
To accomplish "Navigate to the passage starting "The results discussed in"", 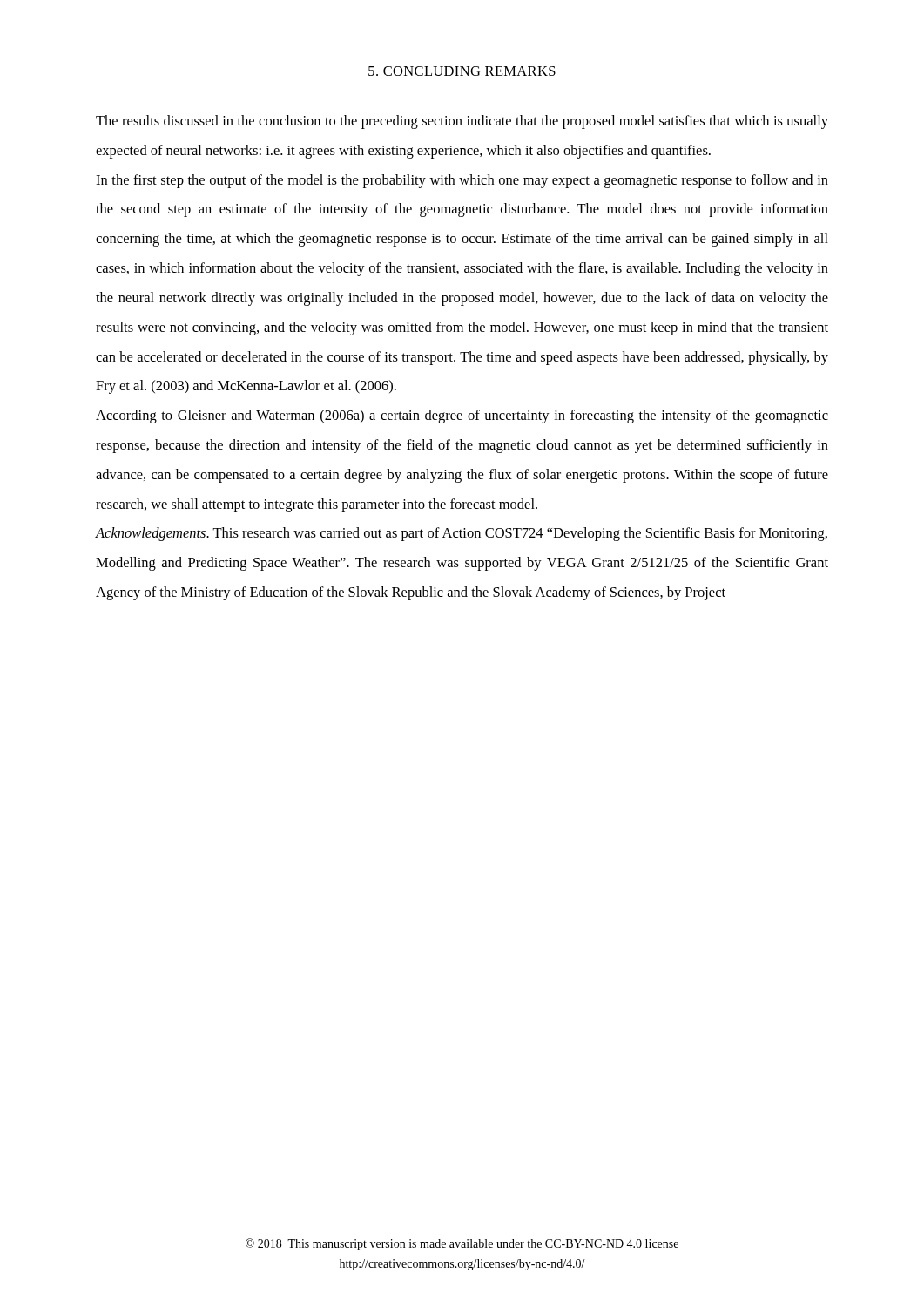I will [462, 135].
